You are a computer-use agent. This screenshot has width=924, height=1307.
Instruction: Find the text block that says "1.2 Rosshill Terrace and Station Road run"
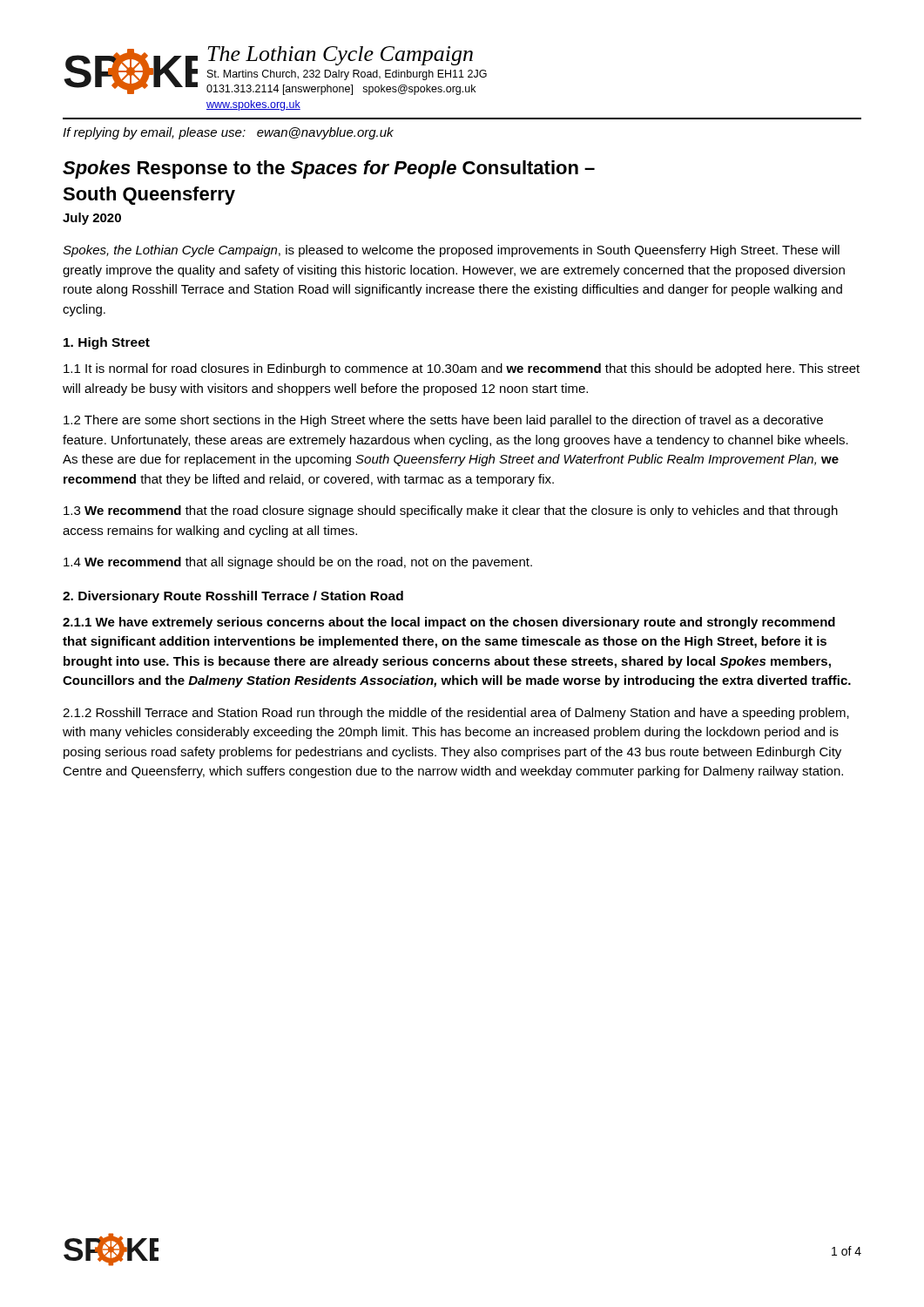[456, 742]
